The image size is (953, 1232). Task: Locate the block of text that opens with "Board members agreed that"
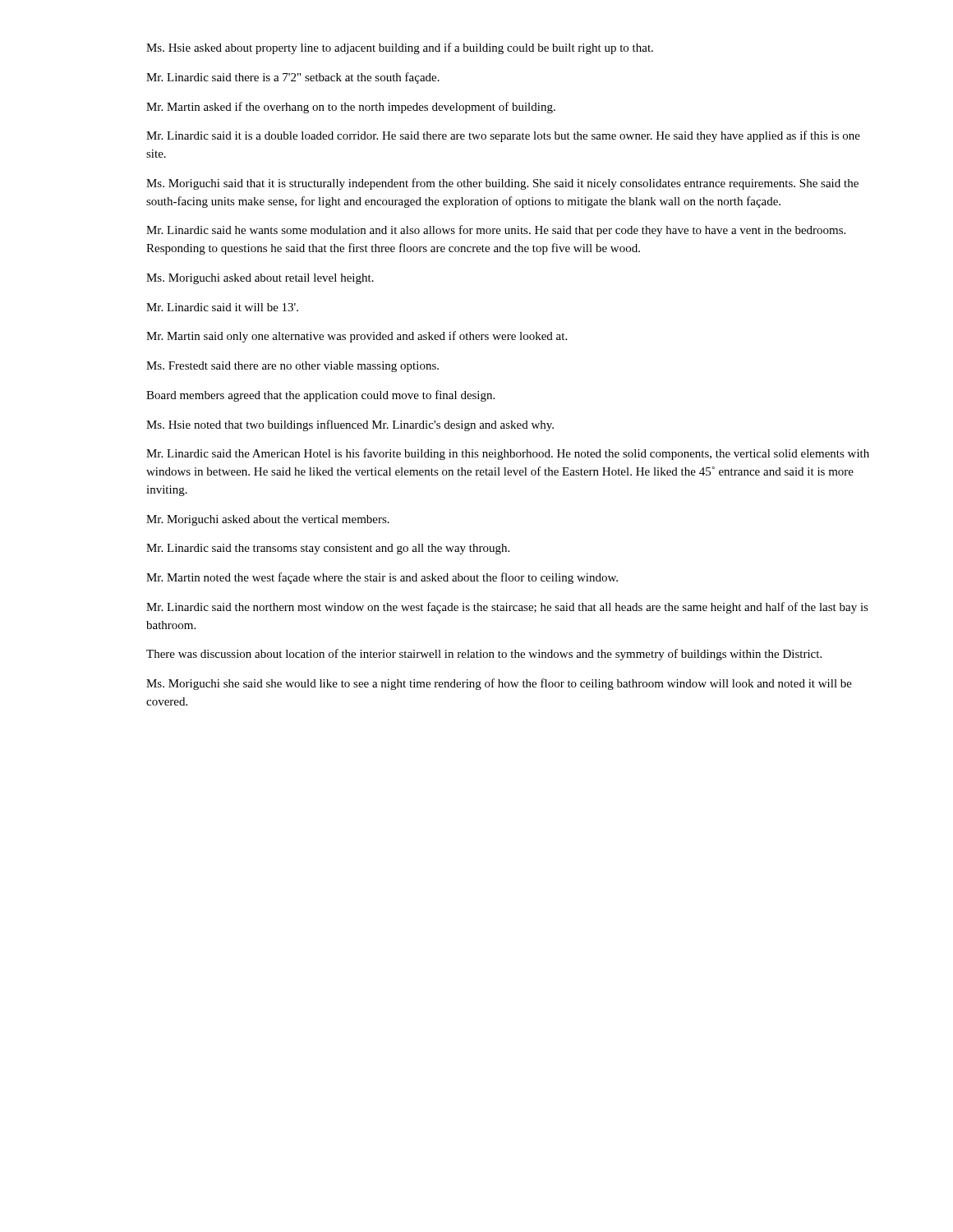321,395
